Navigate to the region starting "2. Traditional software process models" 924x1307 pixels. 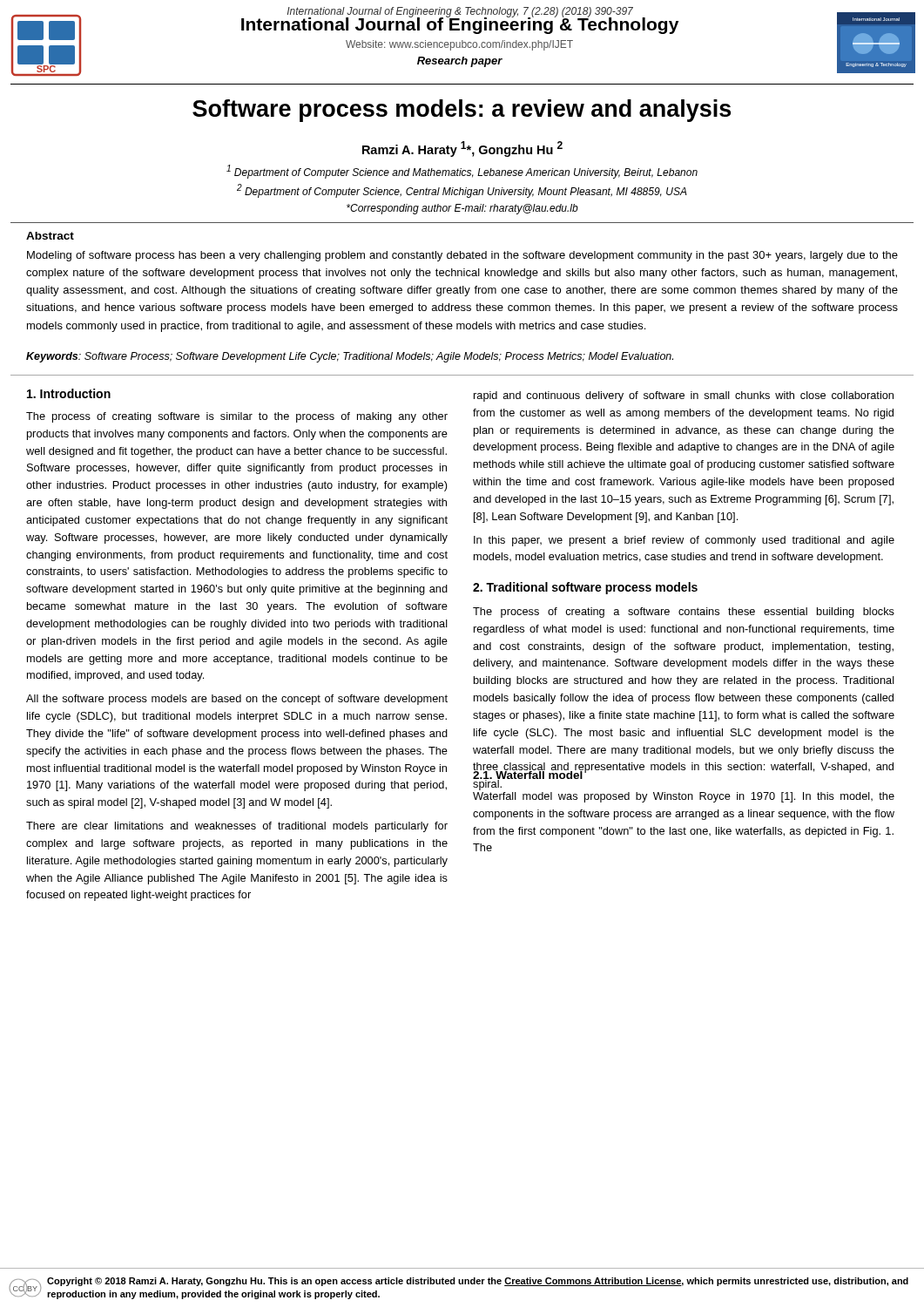585,587
